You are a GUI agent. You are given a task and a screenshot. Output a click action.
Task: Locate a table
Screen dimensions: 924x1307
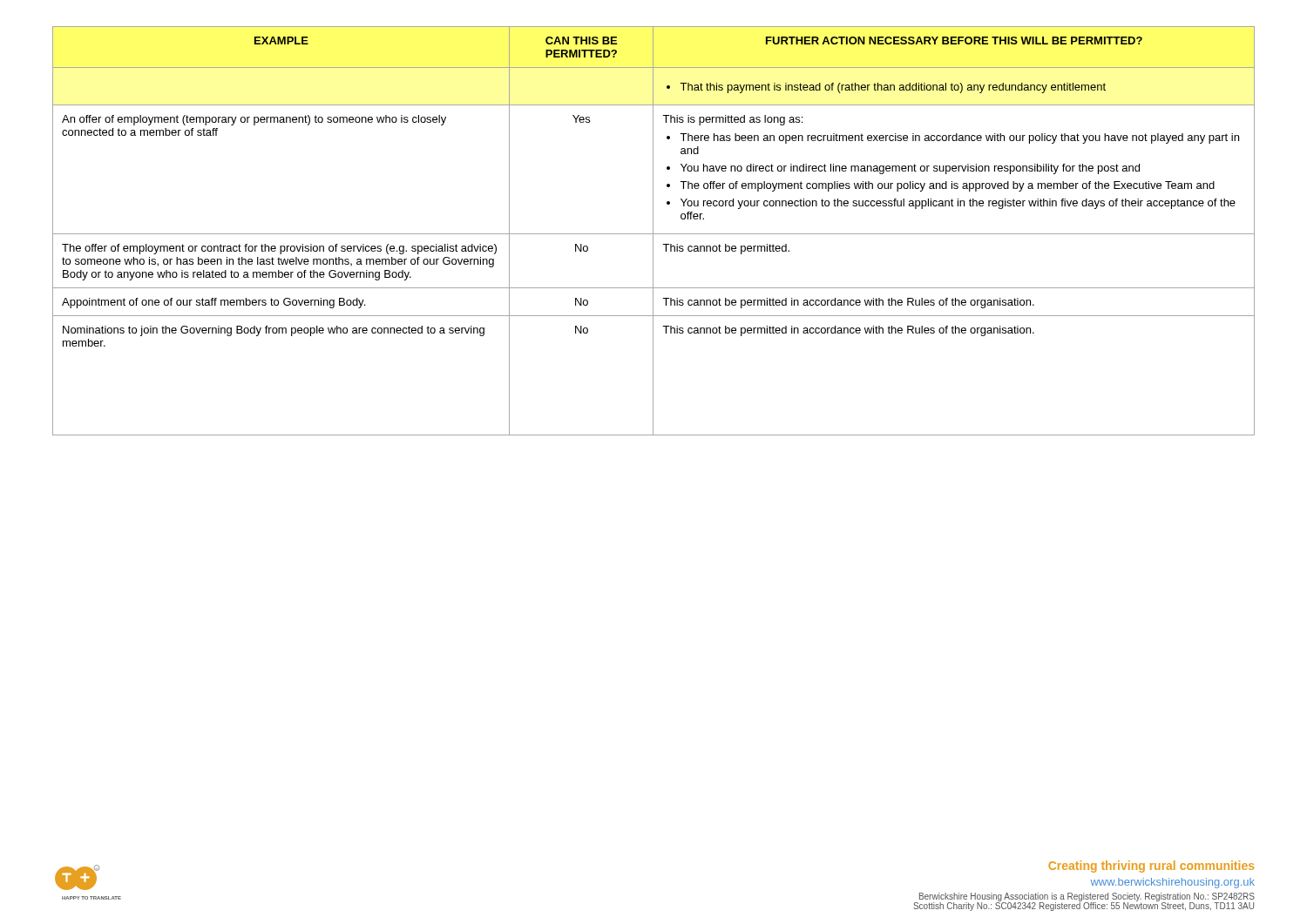tap(654, 231)
